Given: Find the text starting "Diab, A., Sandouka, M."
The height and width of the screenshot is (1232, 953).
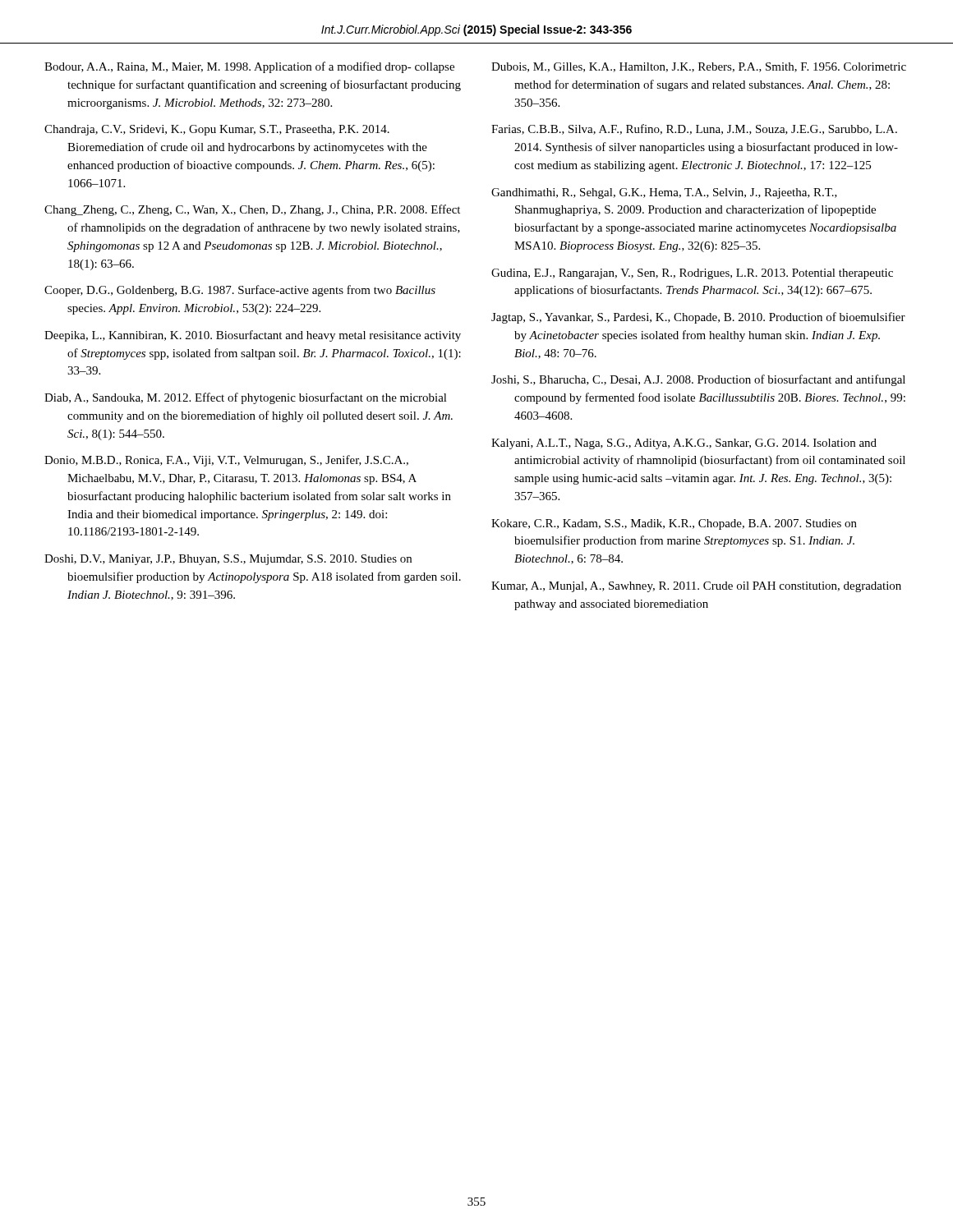Looking at the screenshot, I should coord(249,415).
